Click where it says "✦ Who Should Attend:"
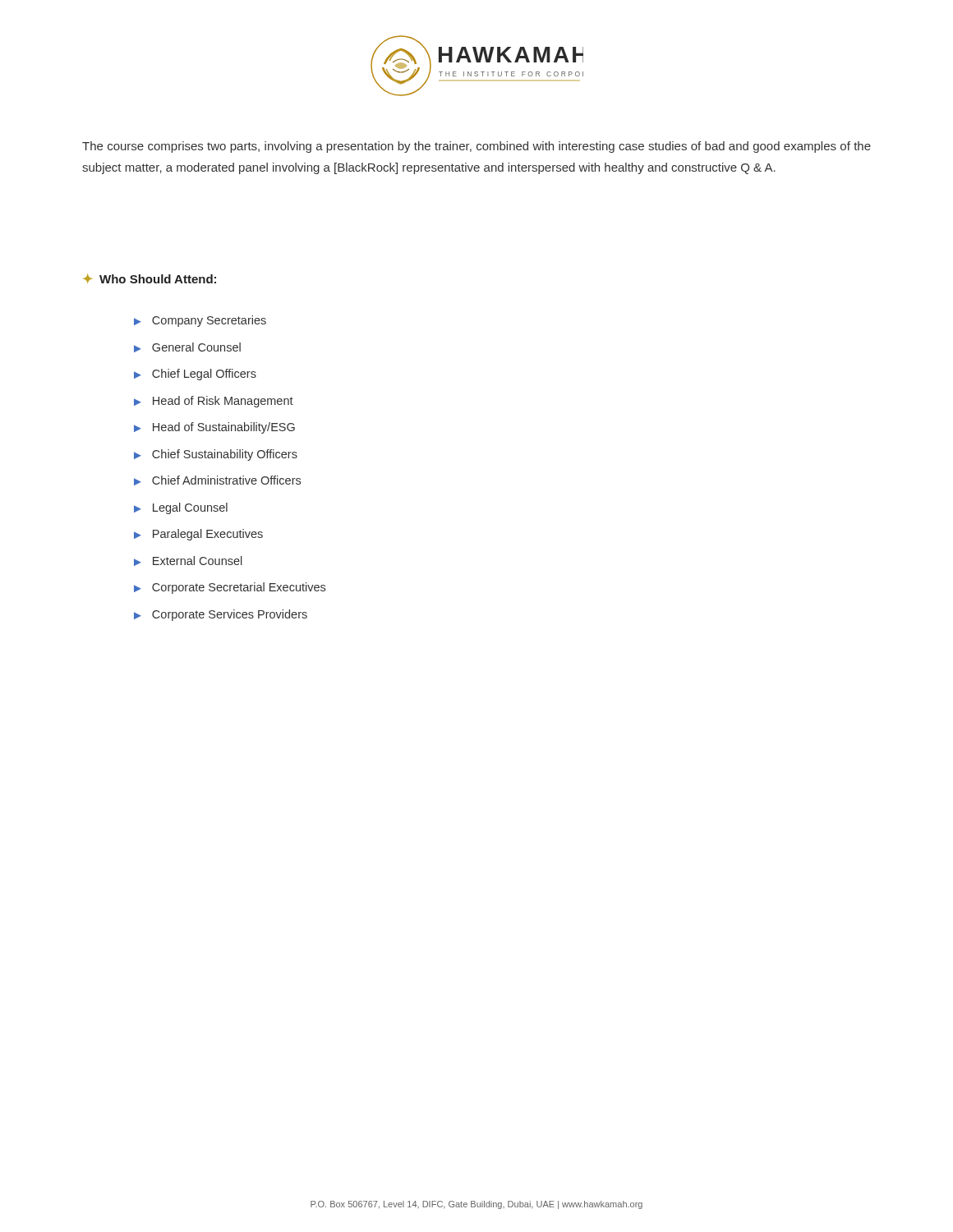 coord(150,279)
